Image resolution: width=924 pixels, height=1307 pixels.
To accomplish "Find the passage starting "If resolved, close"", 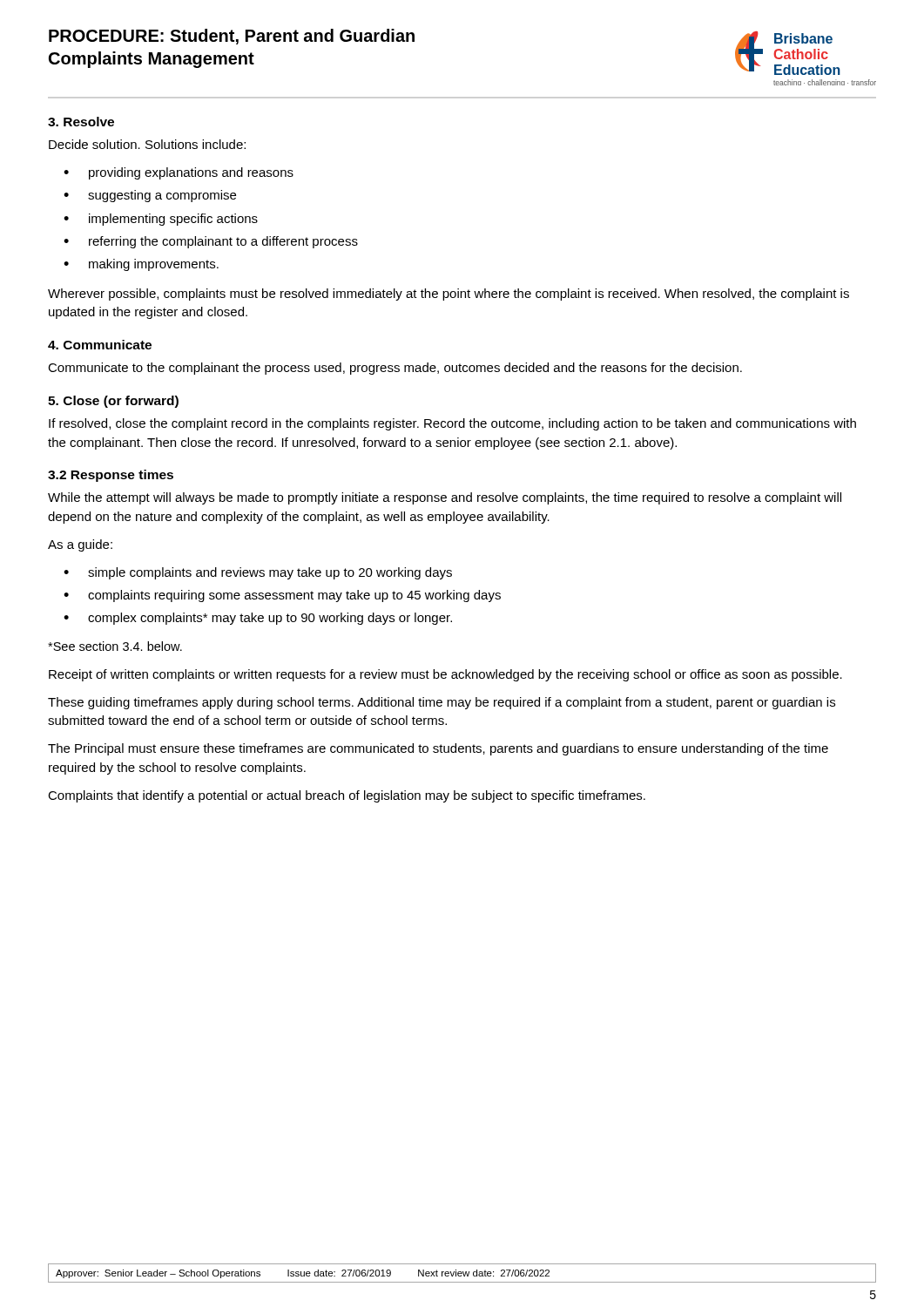I will pos(452,432).
